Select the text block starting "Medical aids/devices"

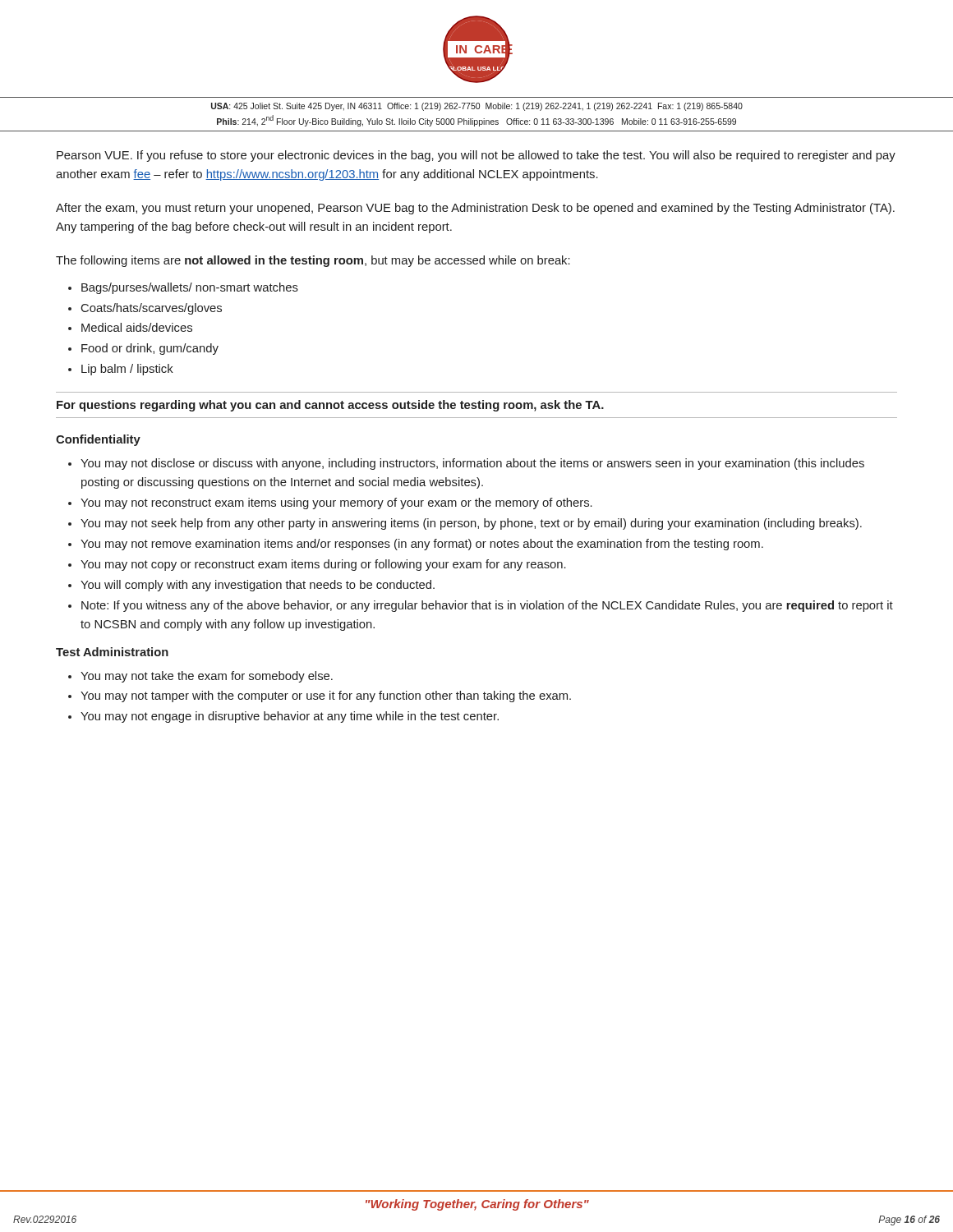130,327
